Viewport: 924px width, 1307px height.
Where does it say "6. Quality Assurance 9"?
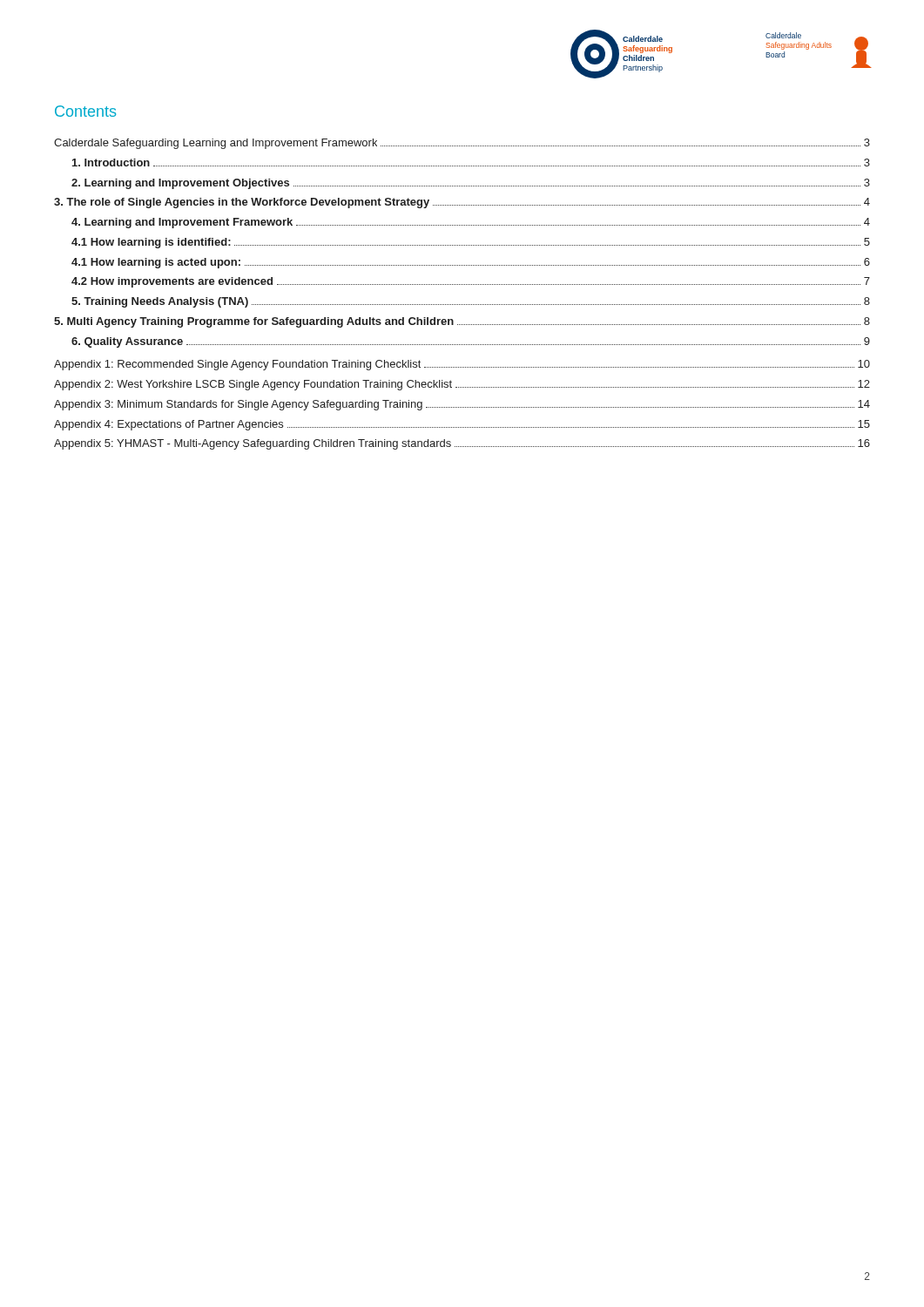pyautogui.click(x=471, y=341)
